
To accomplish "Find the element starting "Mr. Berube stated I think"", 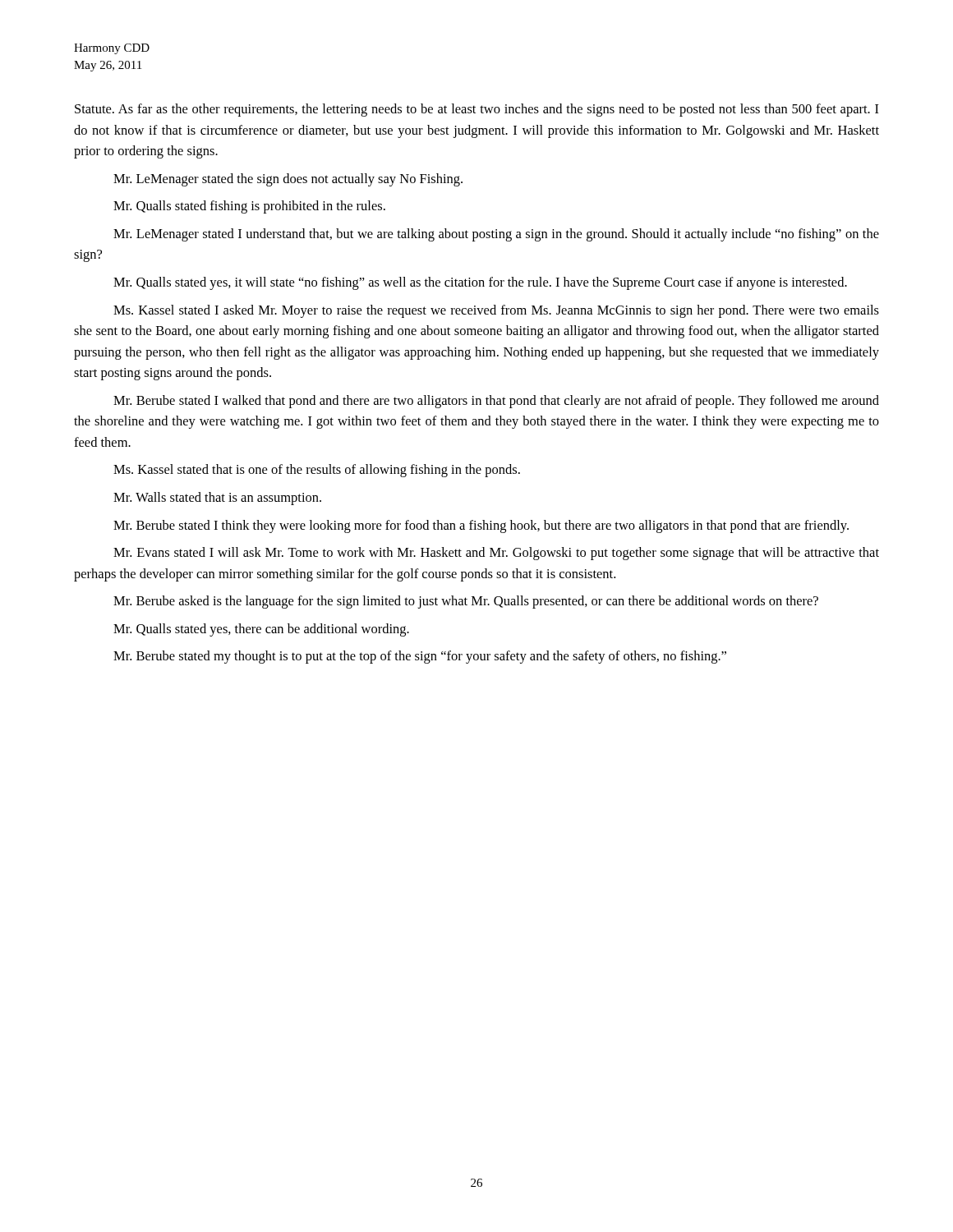I will coord(482,525).
